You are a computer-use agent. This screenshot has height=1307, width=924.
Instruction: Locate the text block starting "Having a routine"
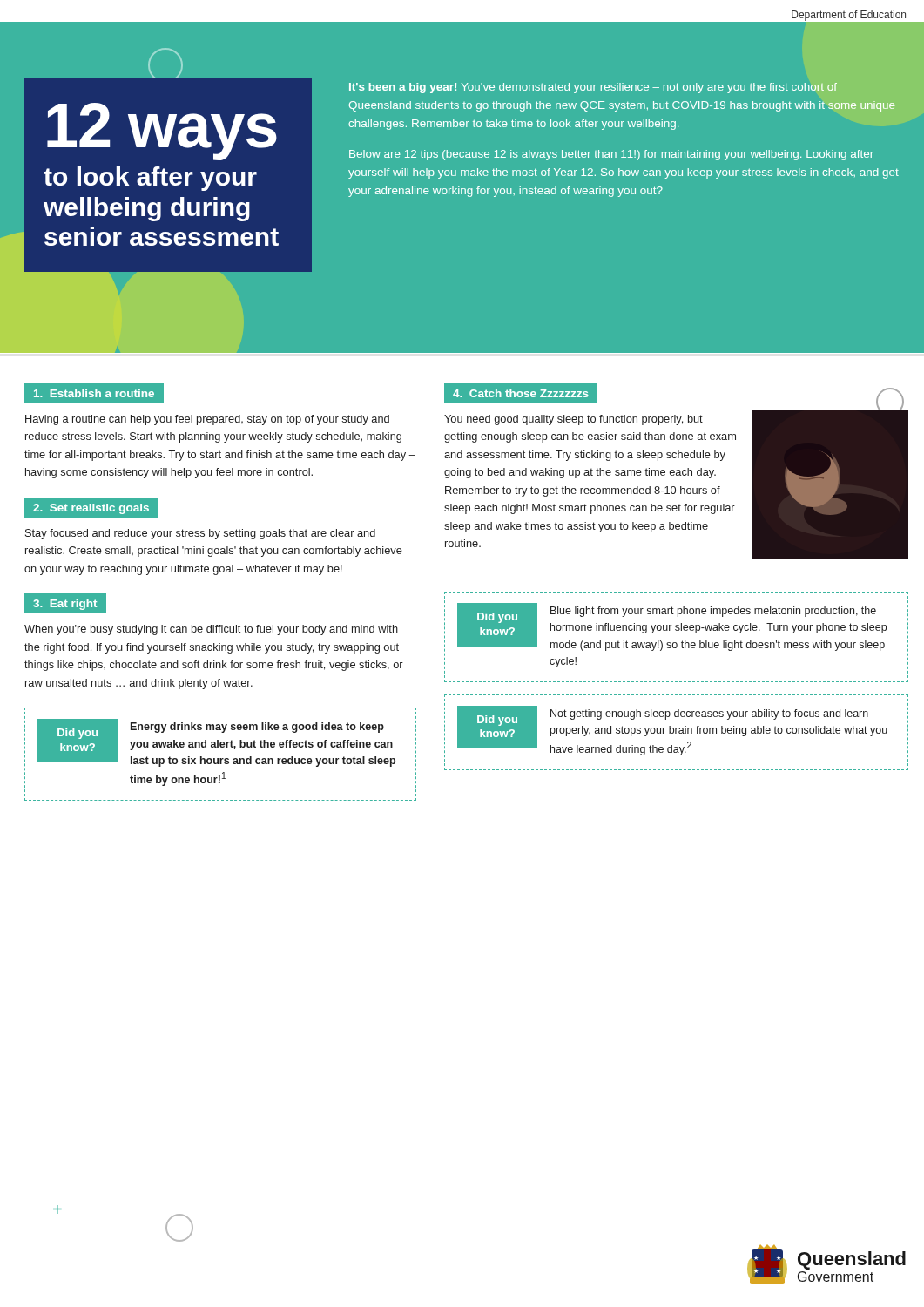(x=220, y=445)
